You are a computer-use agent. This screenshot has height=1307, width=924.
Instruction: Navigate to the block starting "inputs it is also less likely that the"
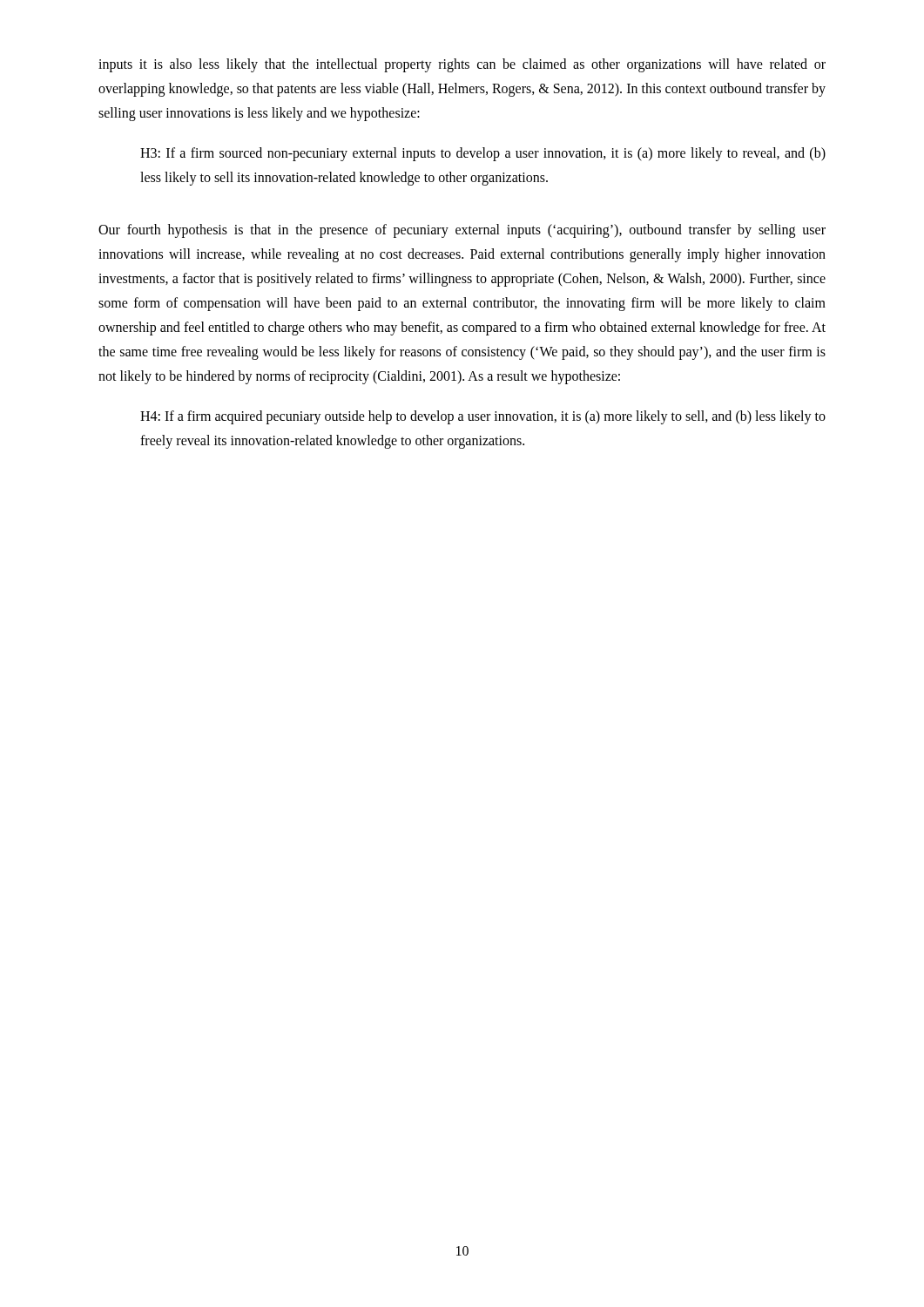(462, 88)
